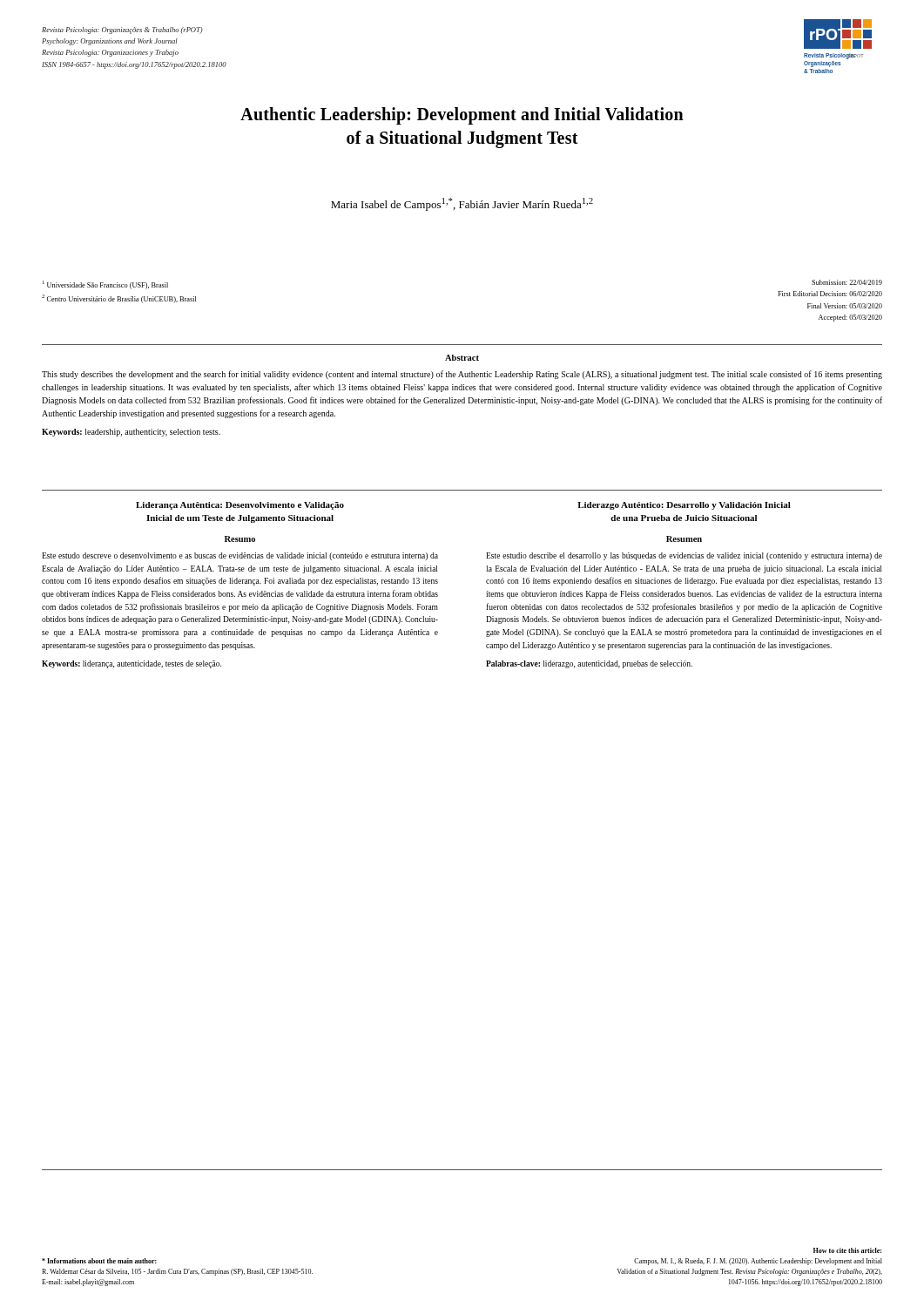Find the block on this page that starts "Este estudo descreve o desenvolvimento e"
The height and width of the screenshot is (1307, 924).
tap(240, 601)
